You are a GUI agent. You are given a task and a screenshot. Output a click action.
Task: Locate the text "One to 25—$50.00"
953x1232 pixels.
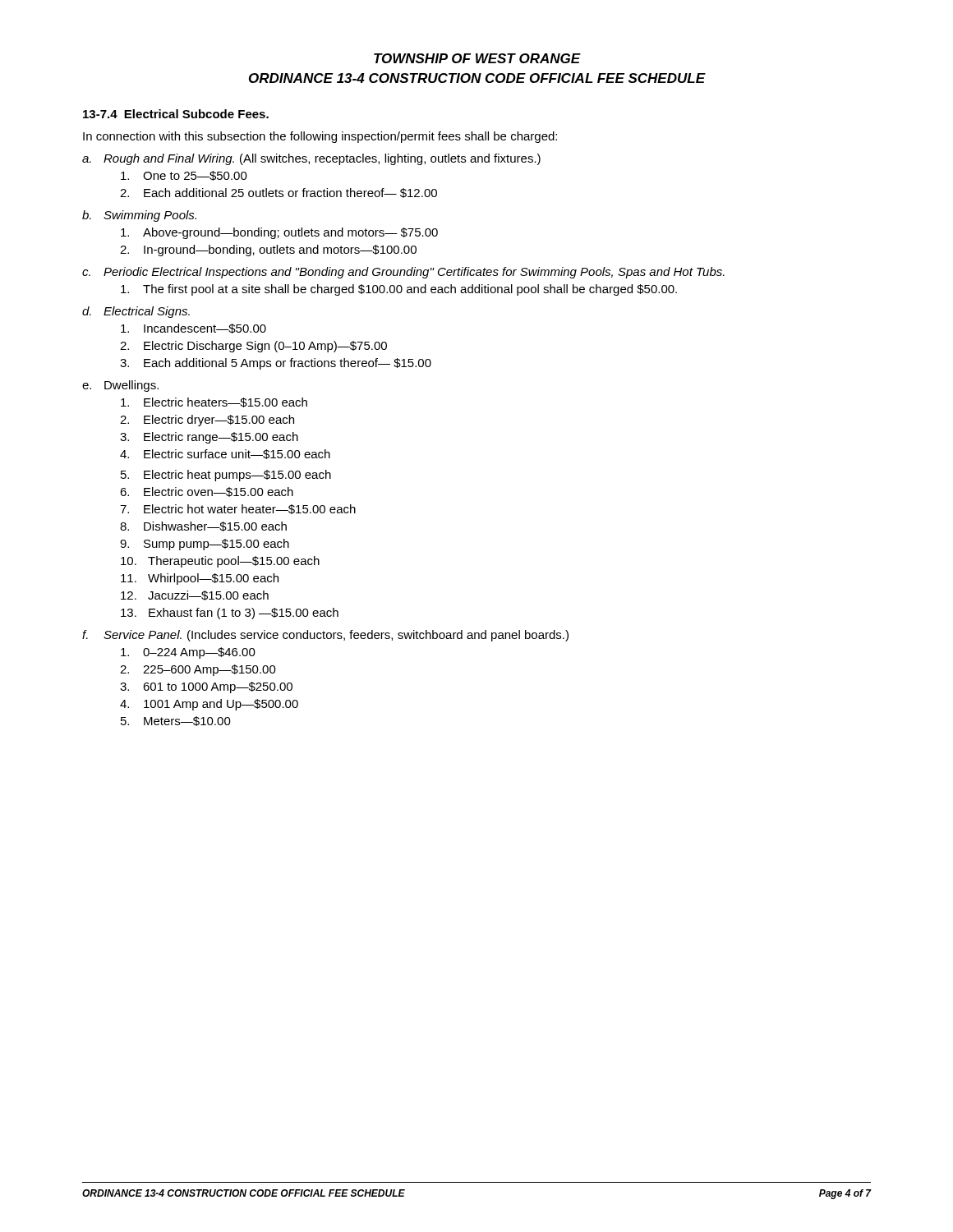click(x=184, y=175)
